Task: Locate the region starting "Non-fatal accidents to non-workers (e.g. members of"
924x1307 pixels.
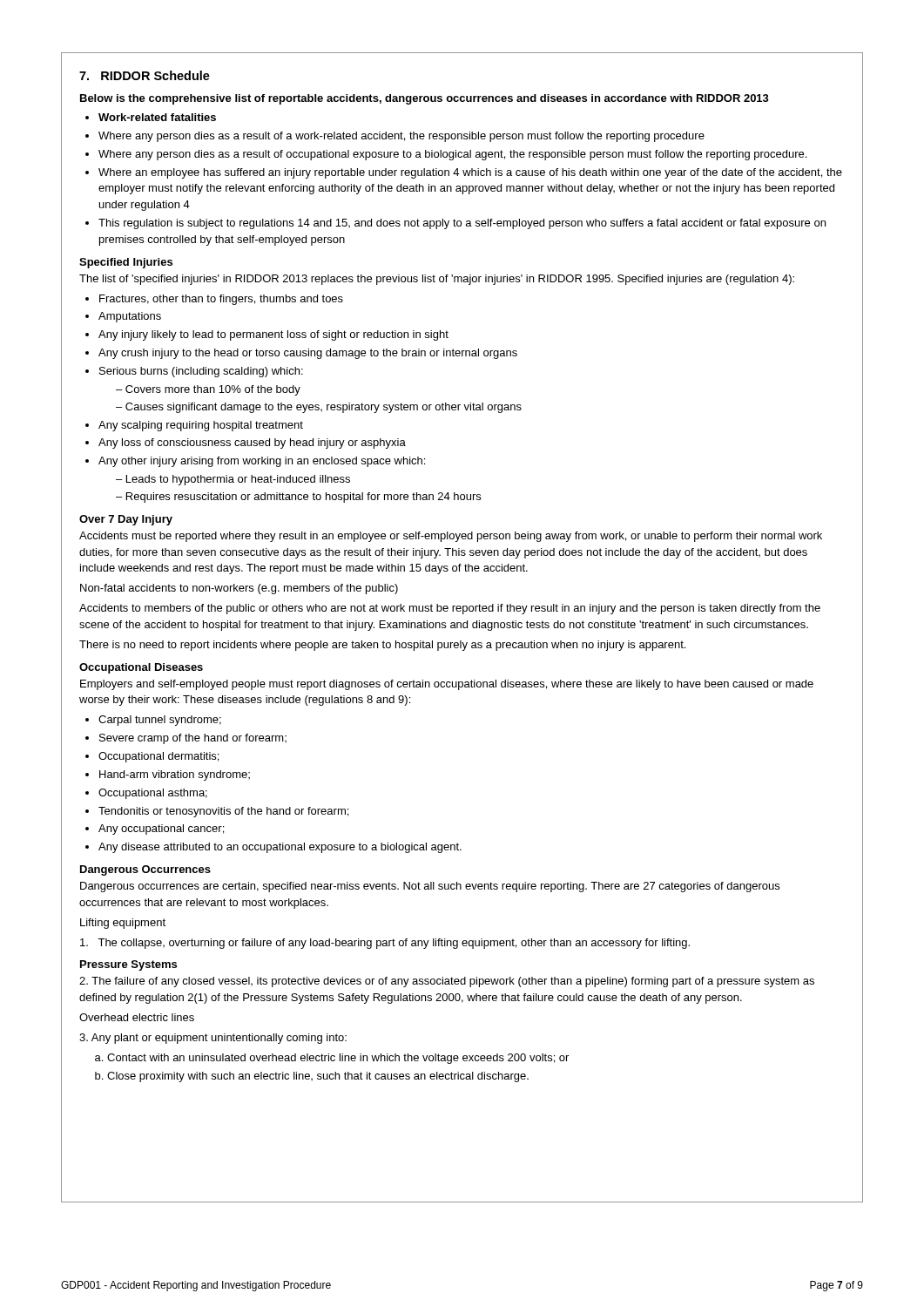Action: (239, 588)
